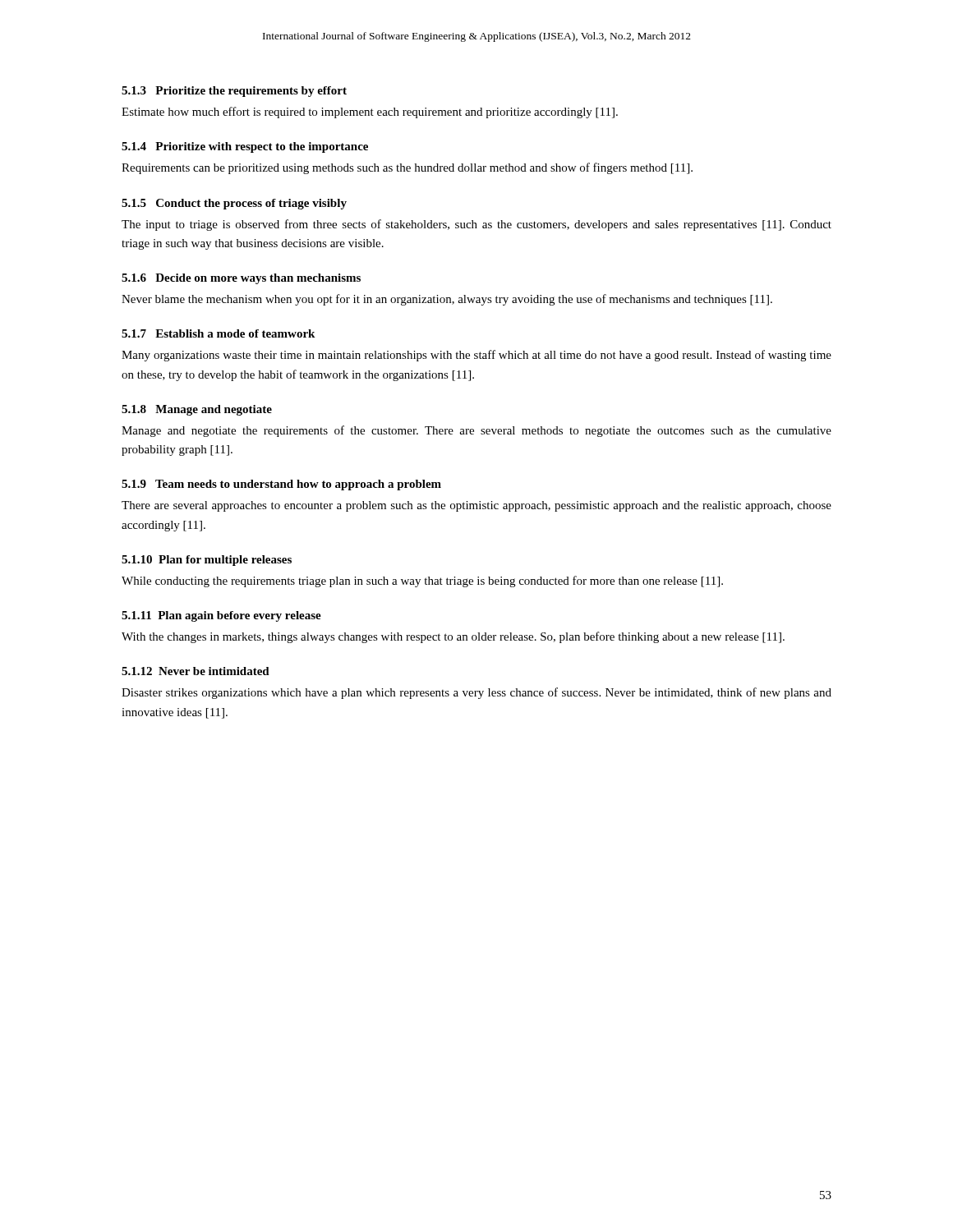Click on the text block with the text "Never blame the mechanism when you"

(447, 299)
